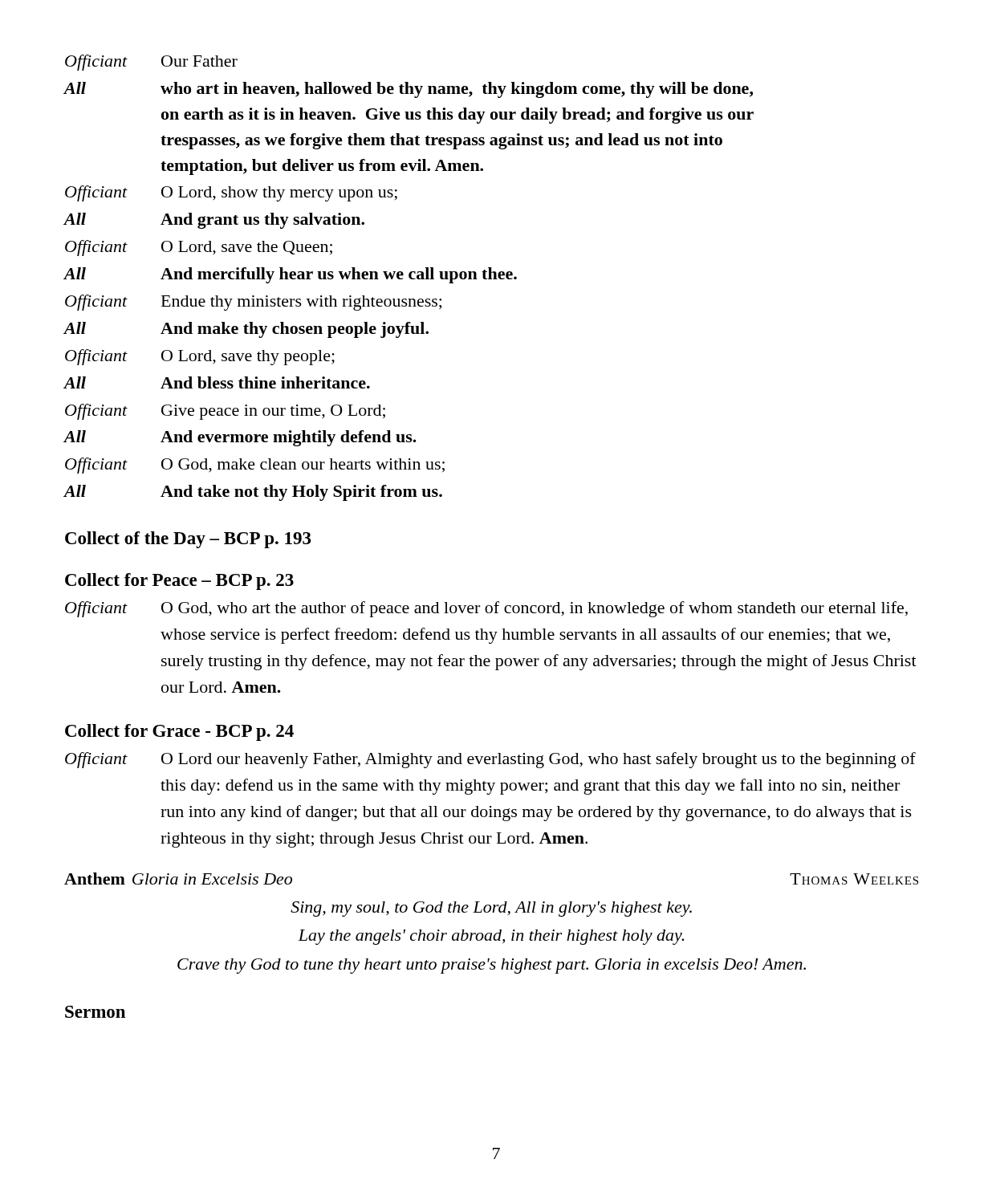Click on the passage starting "All And take not thy"

[x=253, y=493]
